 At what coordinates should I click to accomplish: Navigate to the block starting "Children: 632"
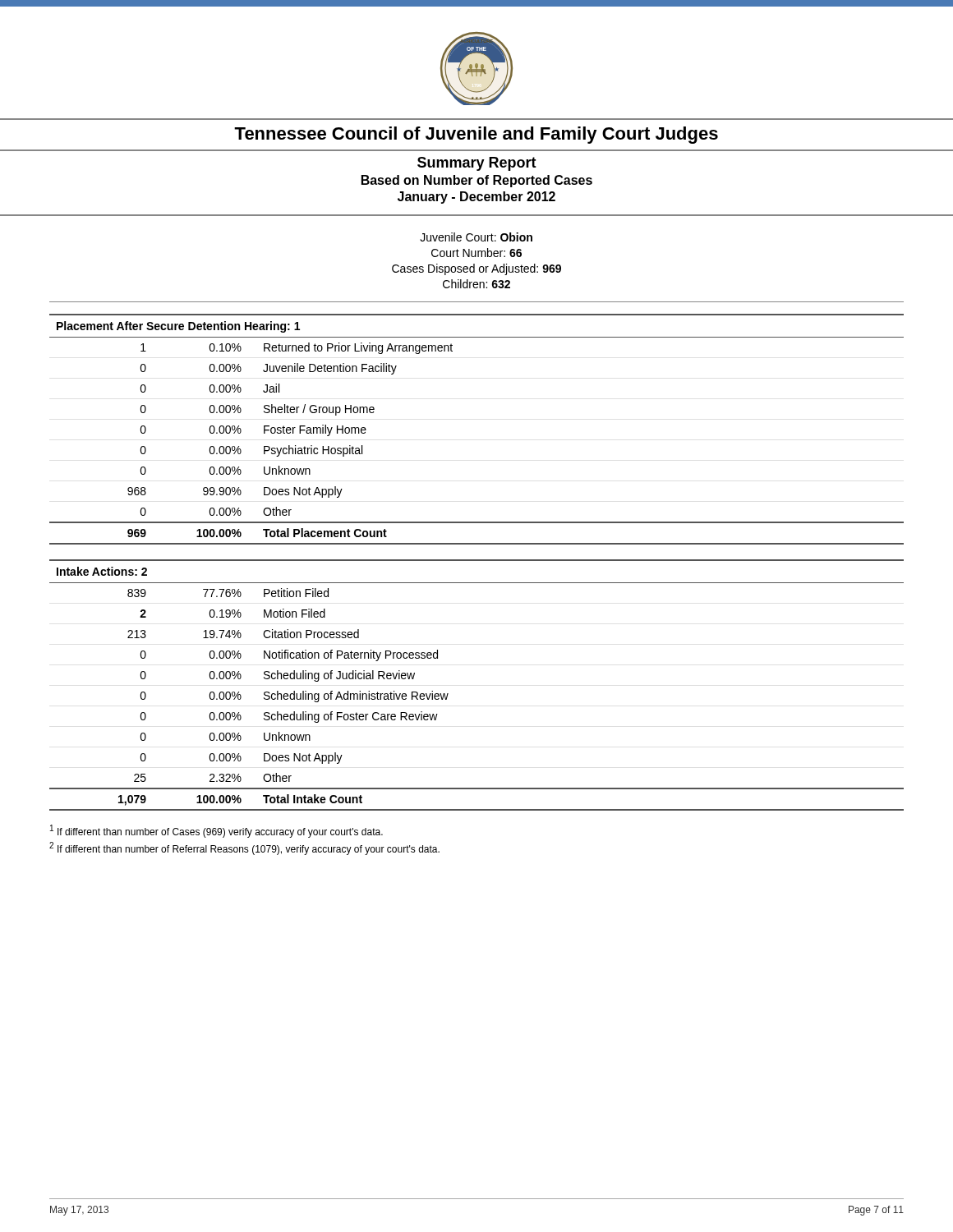pos(476,284)
